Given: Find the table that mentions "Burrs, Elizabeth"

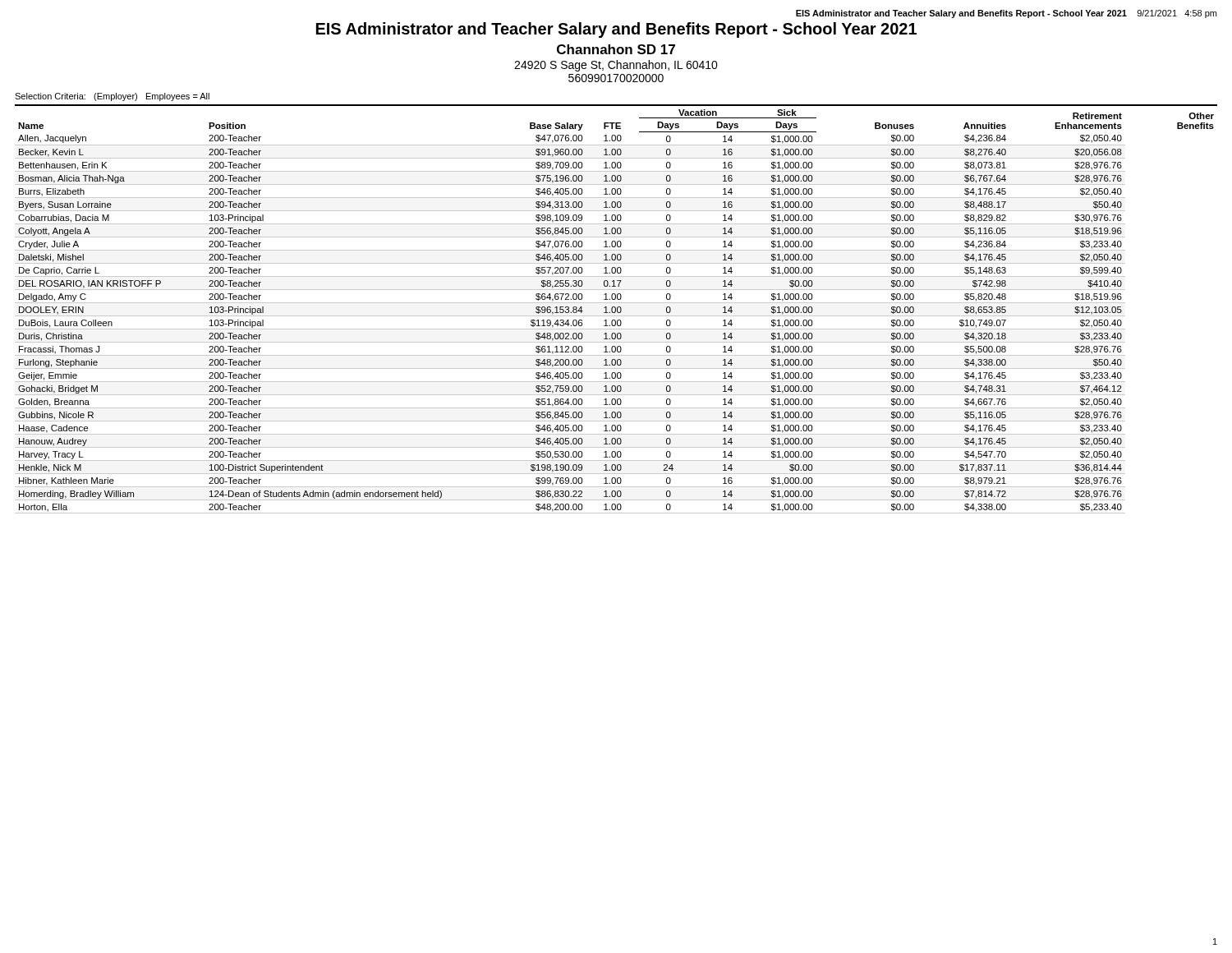Looking at the screenshot, I should pos(616,309).
